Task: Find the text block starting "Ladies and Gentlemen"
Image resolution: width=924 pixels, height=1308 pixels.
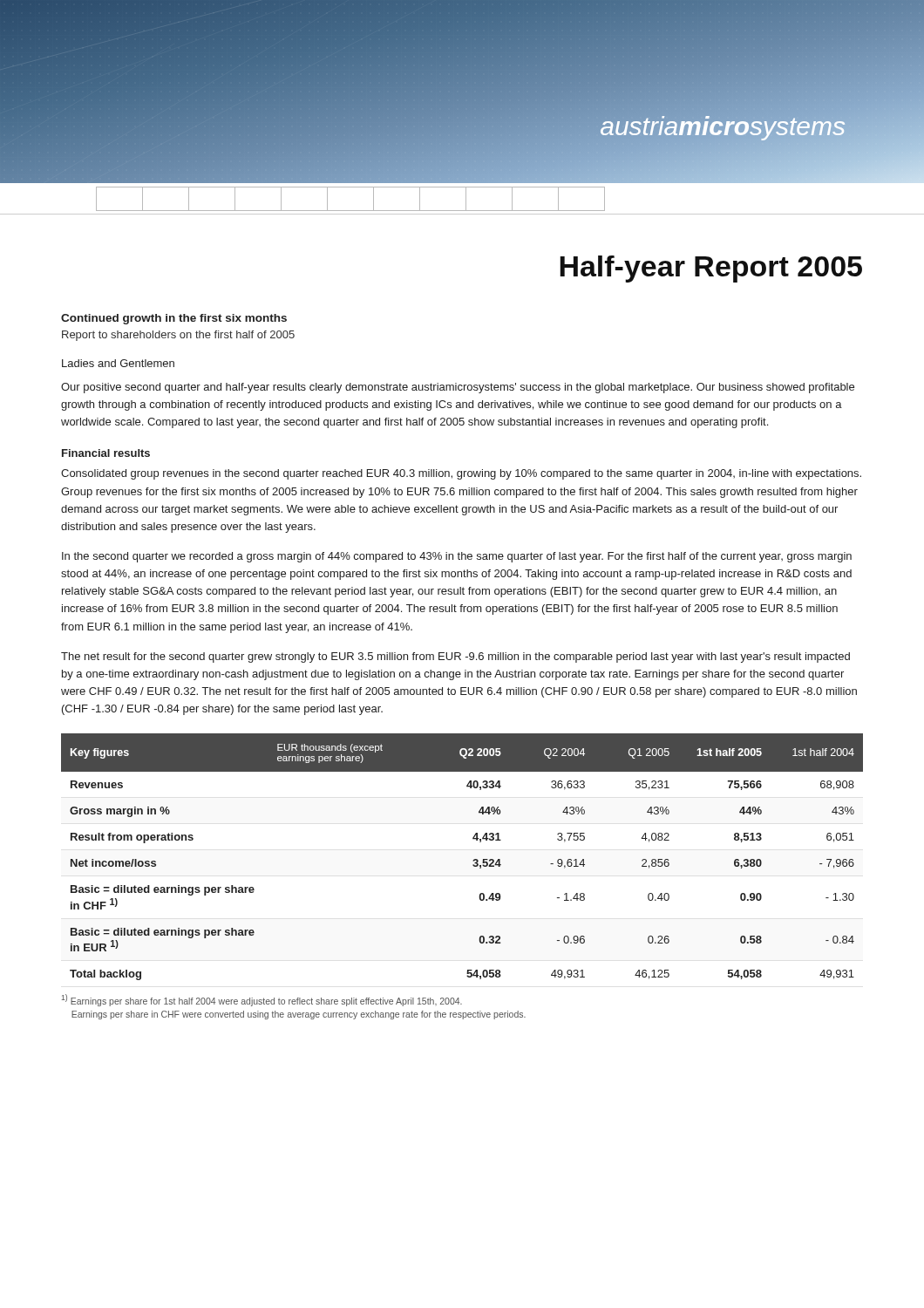Action: coord(118,363)
